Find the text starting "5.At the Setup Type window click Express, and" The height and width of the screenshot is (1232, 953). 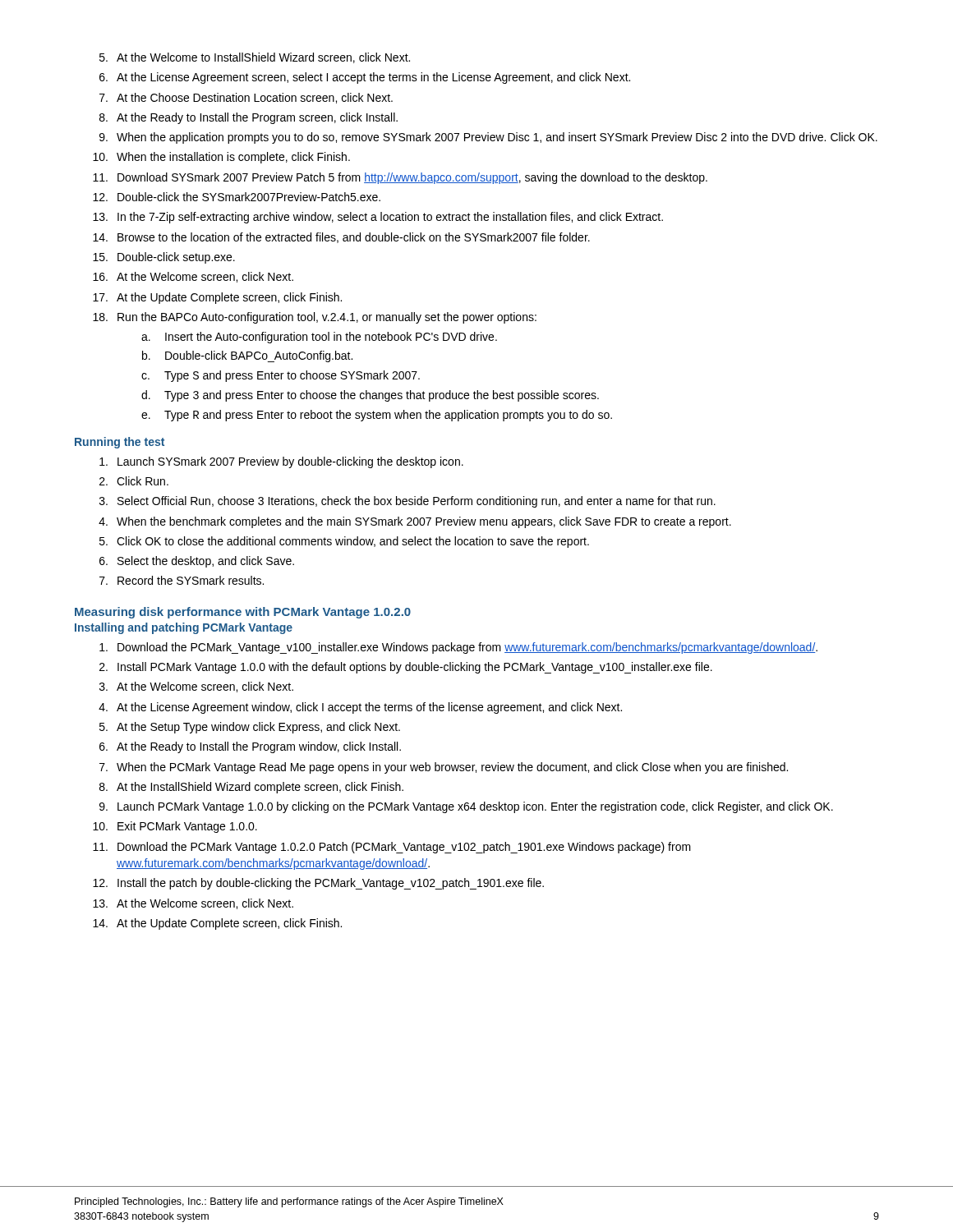(x=250, y=728)
